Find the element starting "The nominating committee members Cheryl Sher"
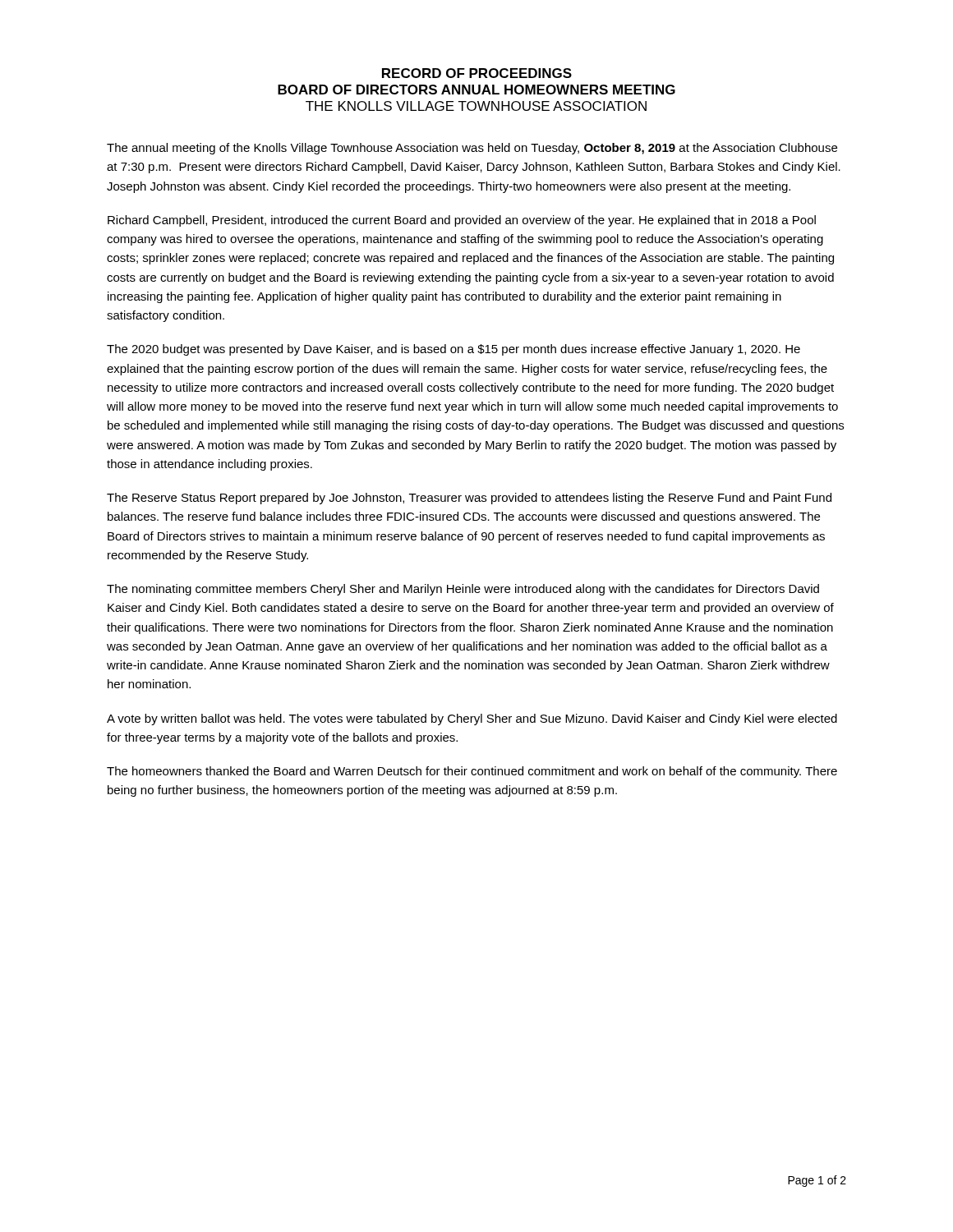Viewport: 953px width, 1232px height. pos(470,636)
